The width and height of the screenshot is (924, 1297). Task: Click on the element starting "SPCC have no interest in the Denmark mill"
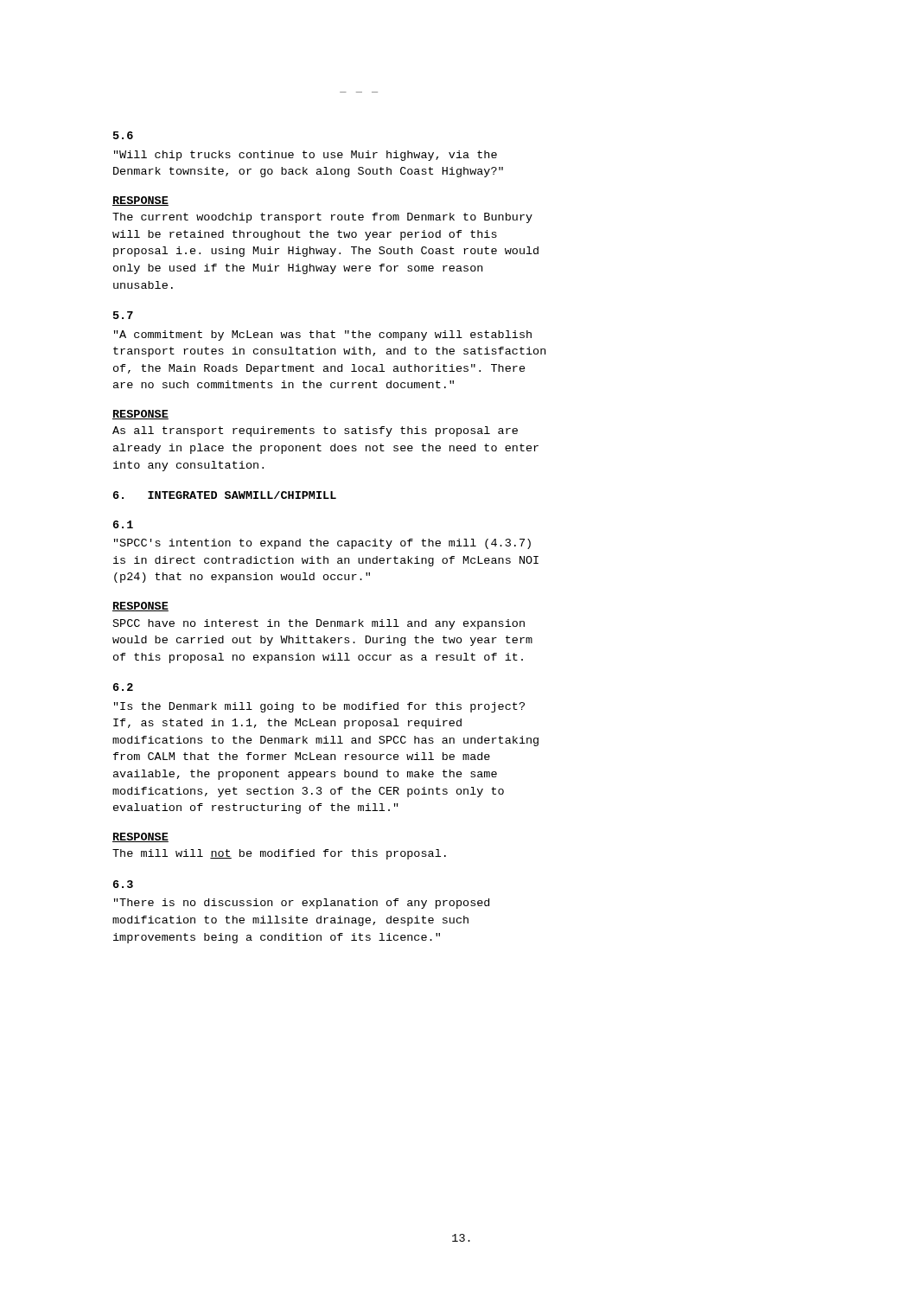pyautogui.click(x=471, y=641)
